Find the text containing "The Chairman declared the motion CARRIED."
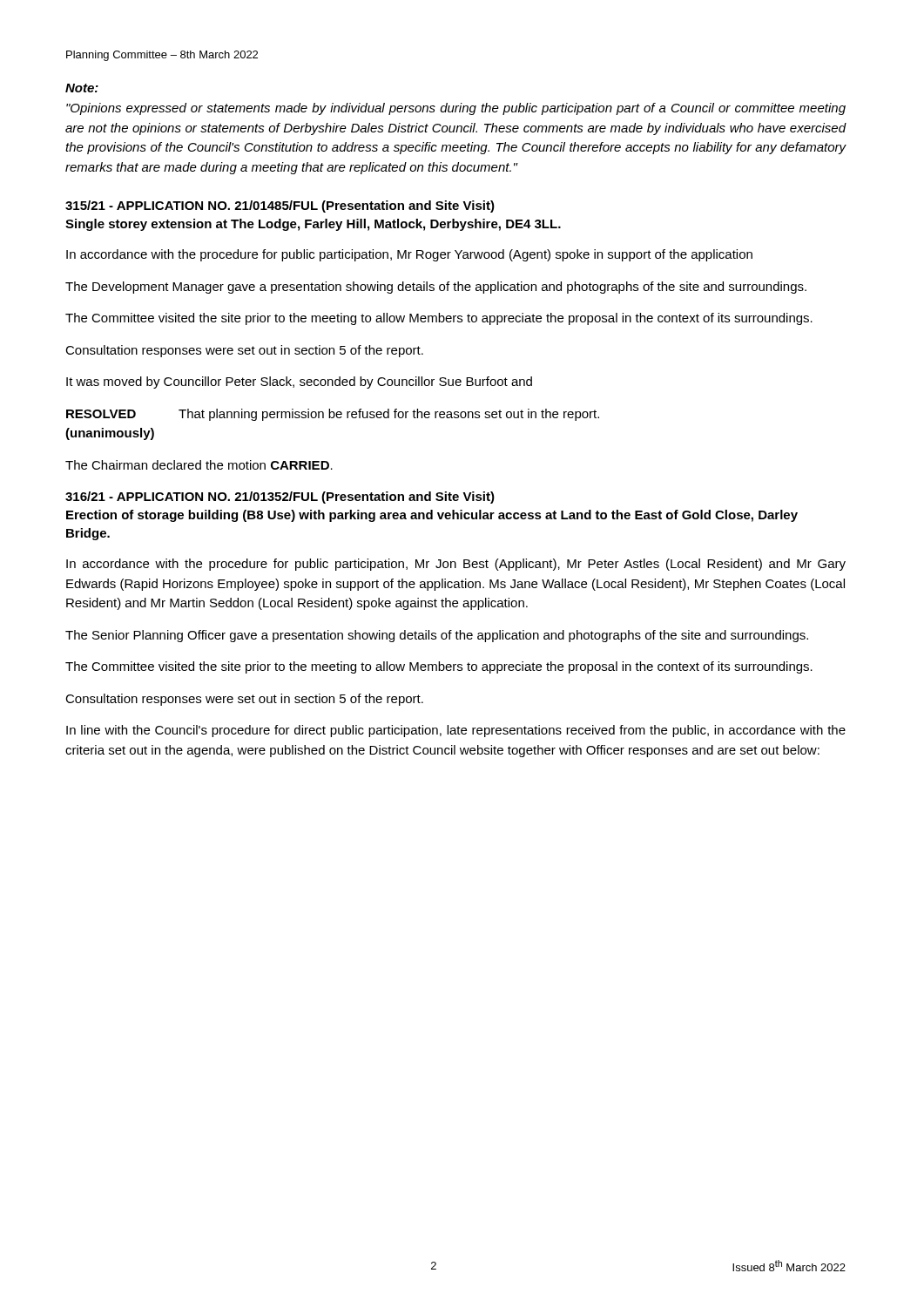924x1307 pixels. tap(199, 464)
